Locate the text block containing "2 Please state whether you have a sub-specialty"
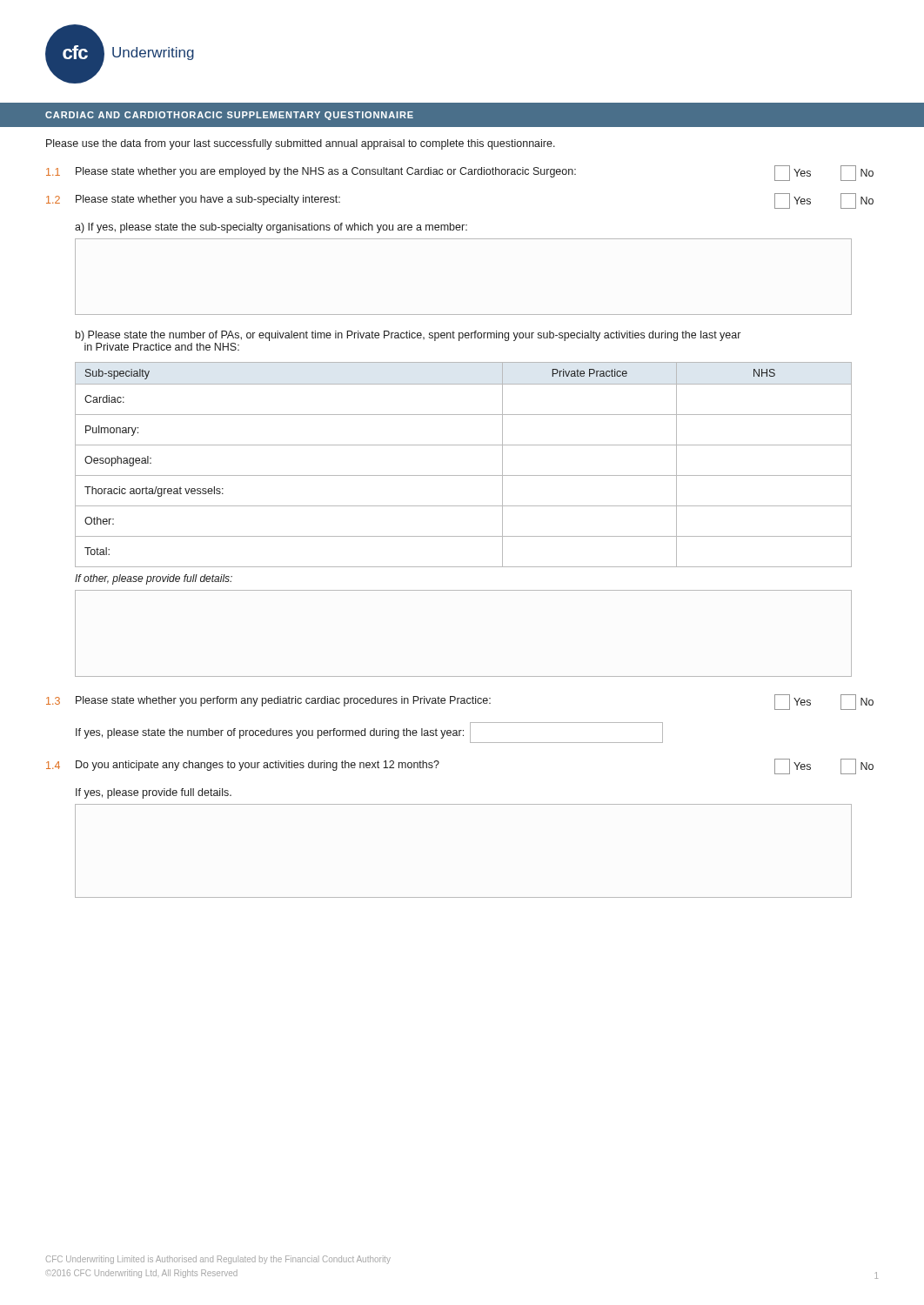924x1305 pixels. click(186, 201)
